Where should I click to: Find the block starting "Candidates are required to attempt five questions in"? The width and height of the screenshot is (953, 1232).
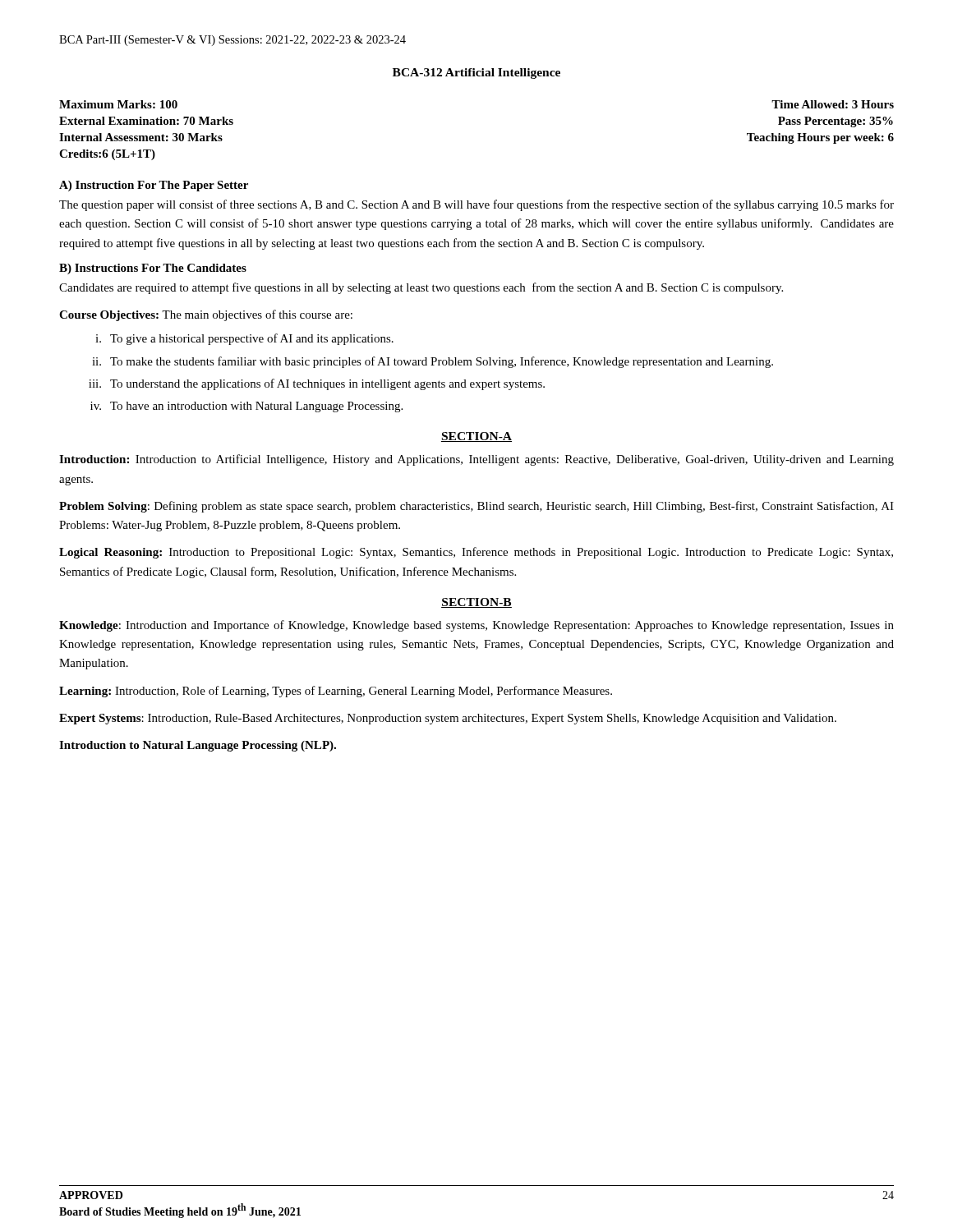422,287
